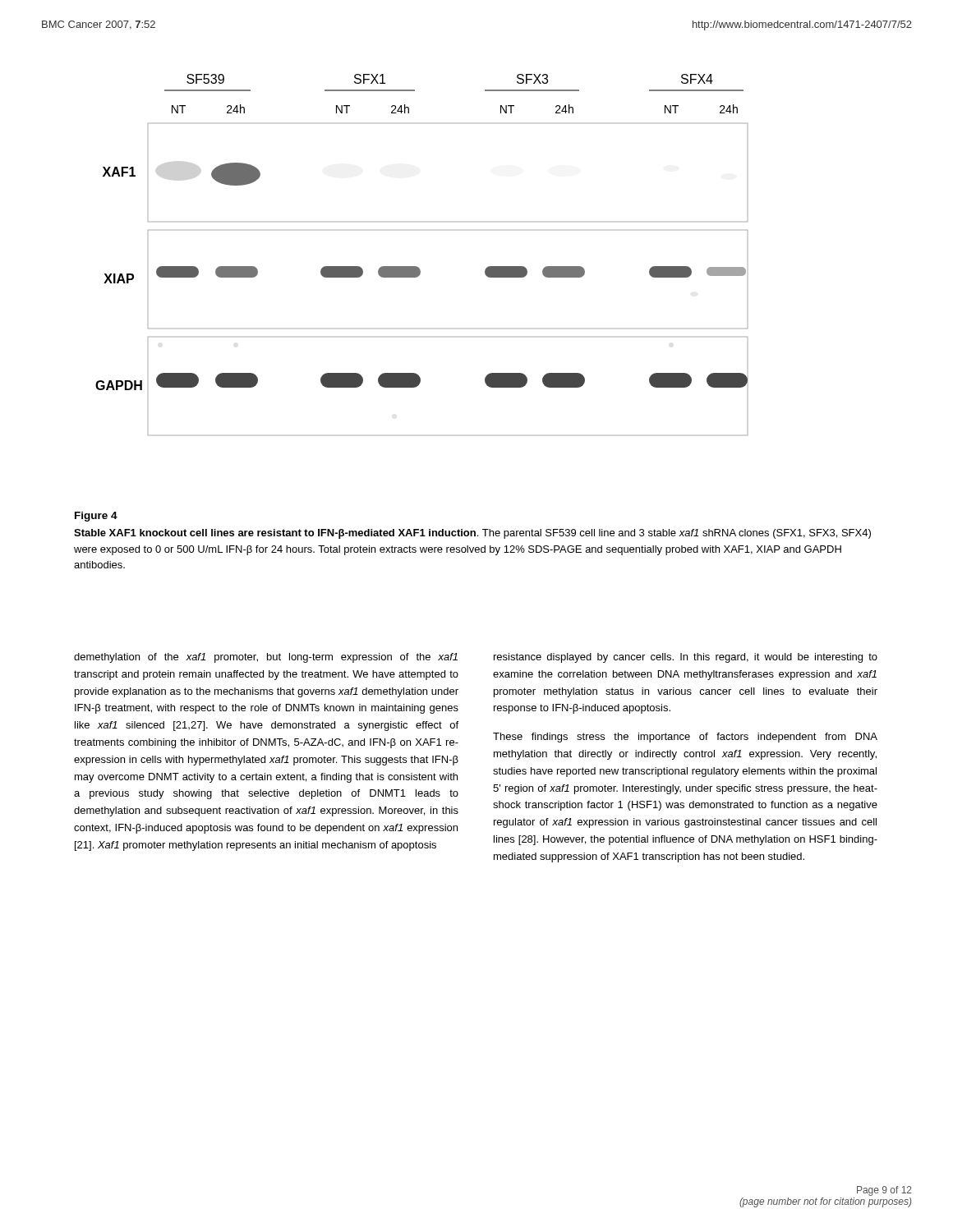Locate the text block with the text "demethylation of the xaf1 promoter, but long-term expression"

266,751
